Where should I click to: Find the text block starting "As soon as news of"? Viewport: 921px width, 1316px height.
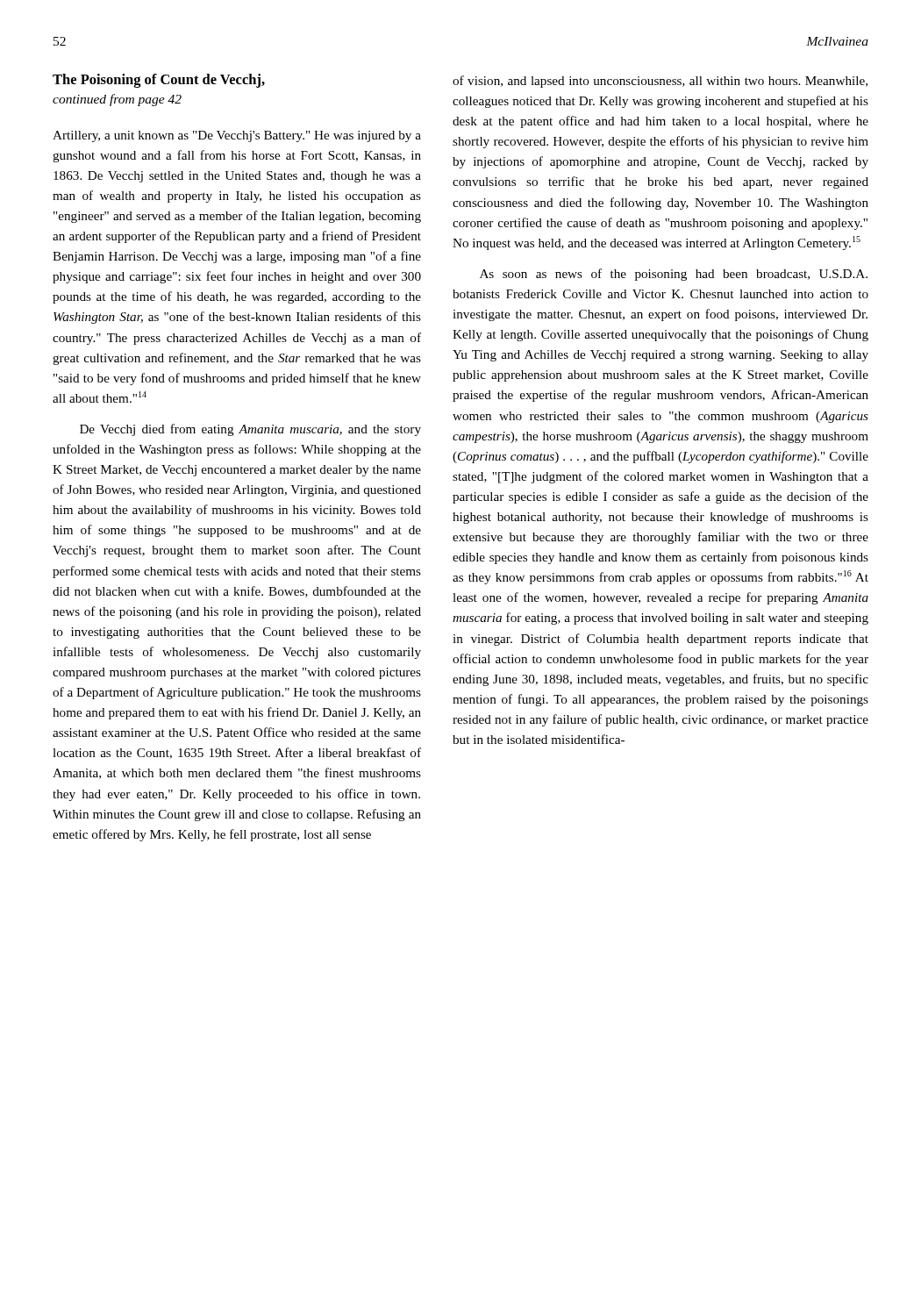pos(660,506)
